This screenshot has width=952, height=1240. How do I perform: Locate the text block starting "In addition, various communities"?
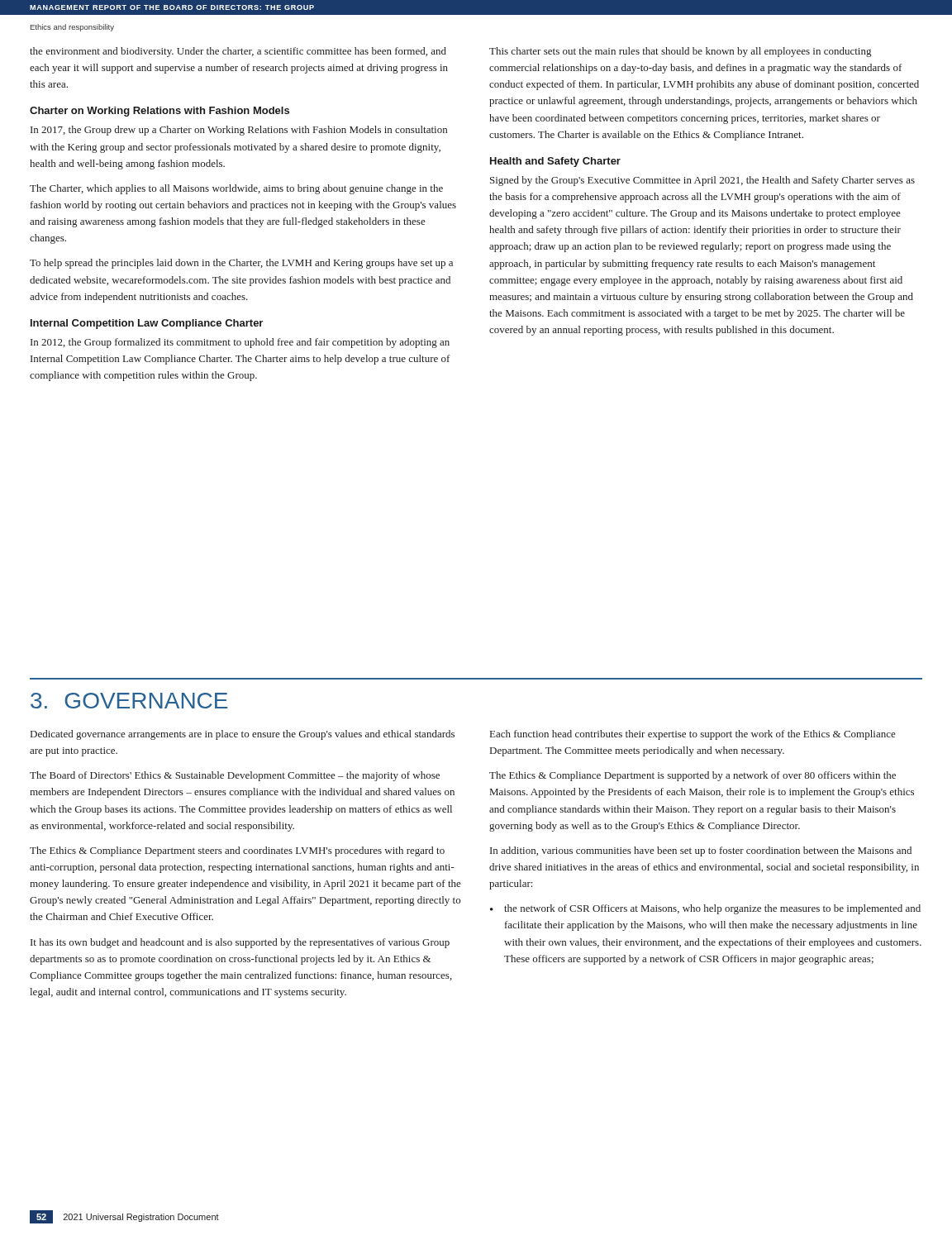(x=704, y=867)
